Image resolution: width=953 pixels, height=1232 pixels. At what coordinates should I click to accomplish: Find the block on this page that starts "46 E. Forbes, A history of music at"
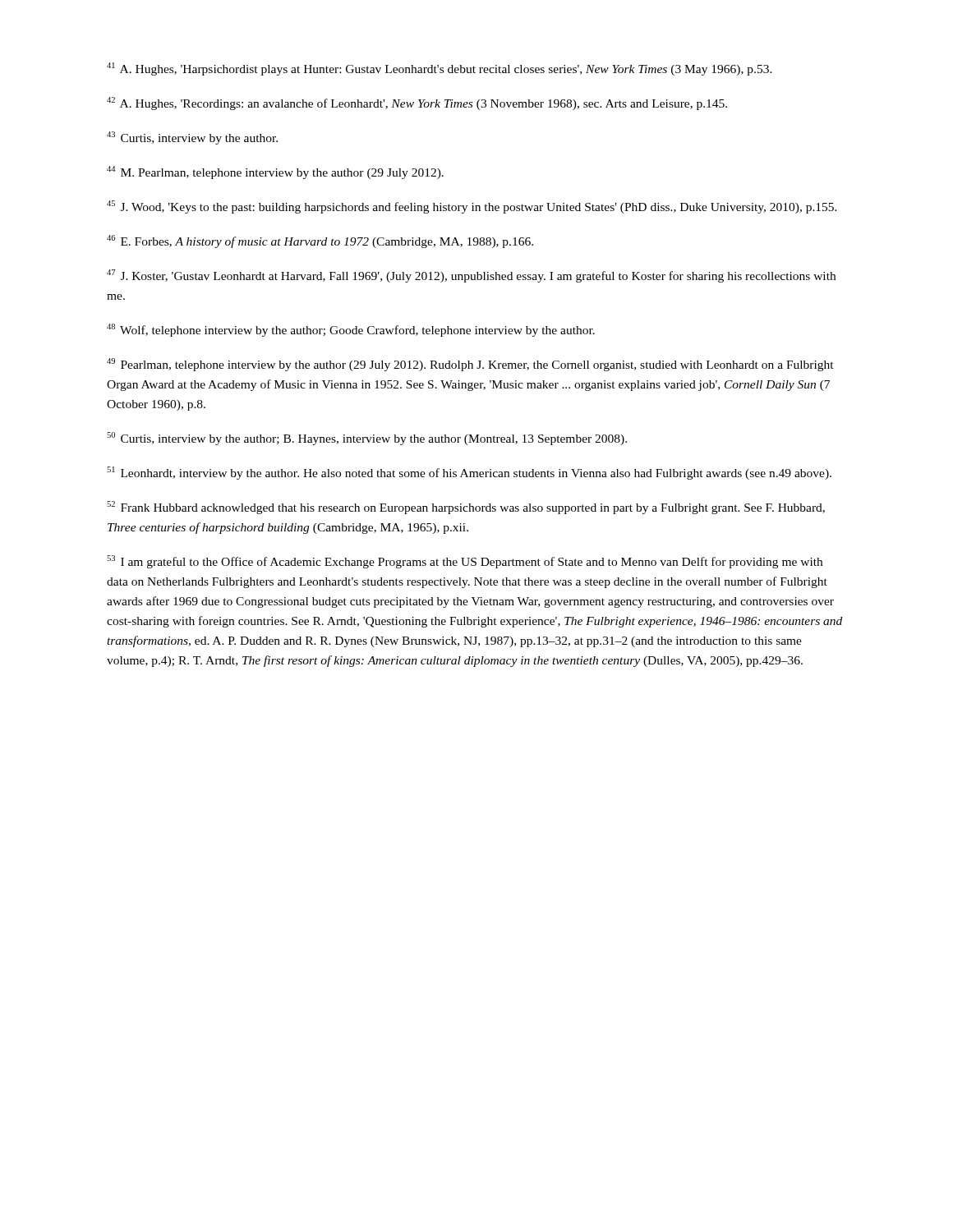320,241
